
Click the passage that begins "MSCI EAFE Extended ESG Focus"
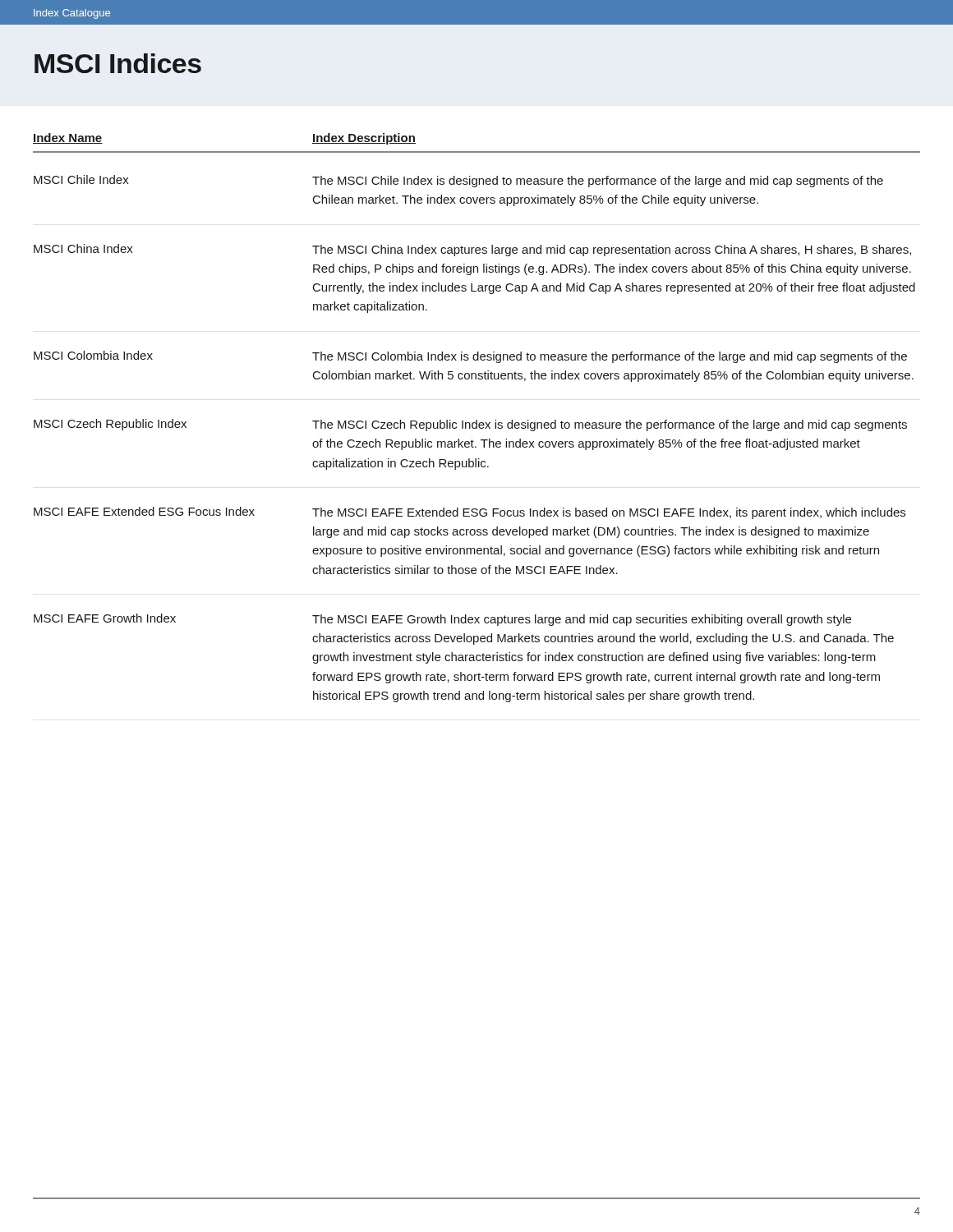tap(144, 511)
